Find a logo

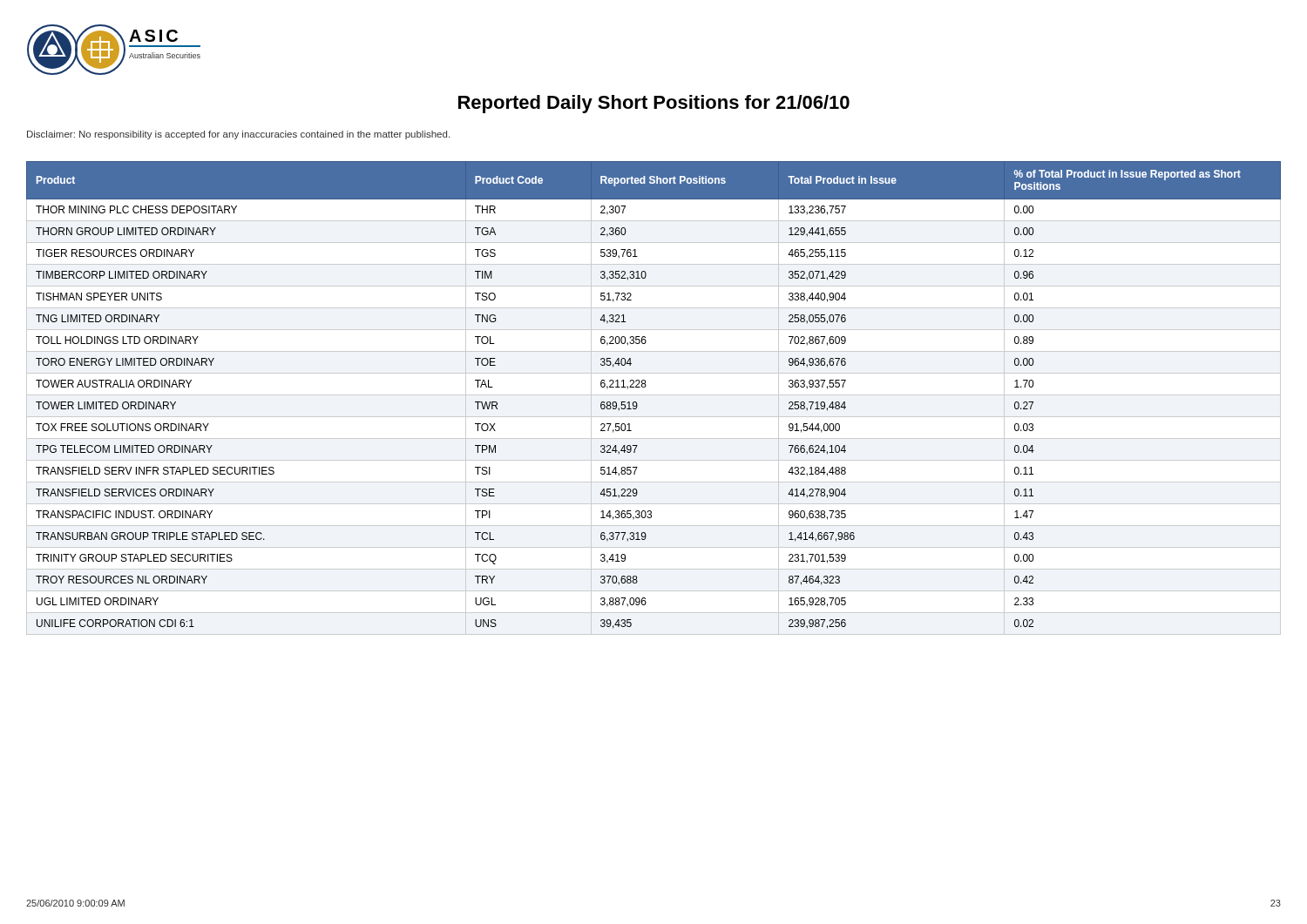(113, 50)
